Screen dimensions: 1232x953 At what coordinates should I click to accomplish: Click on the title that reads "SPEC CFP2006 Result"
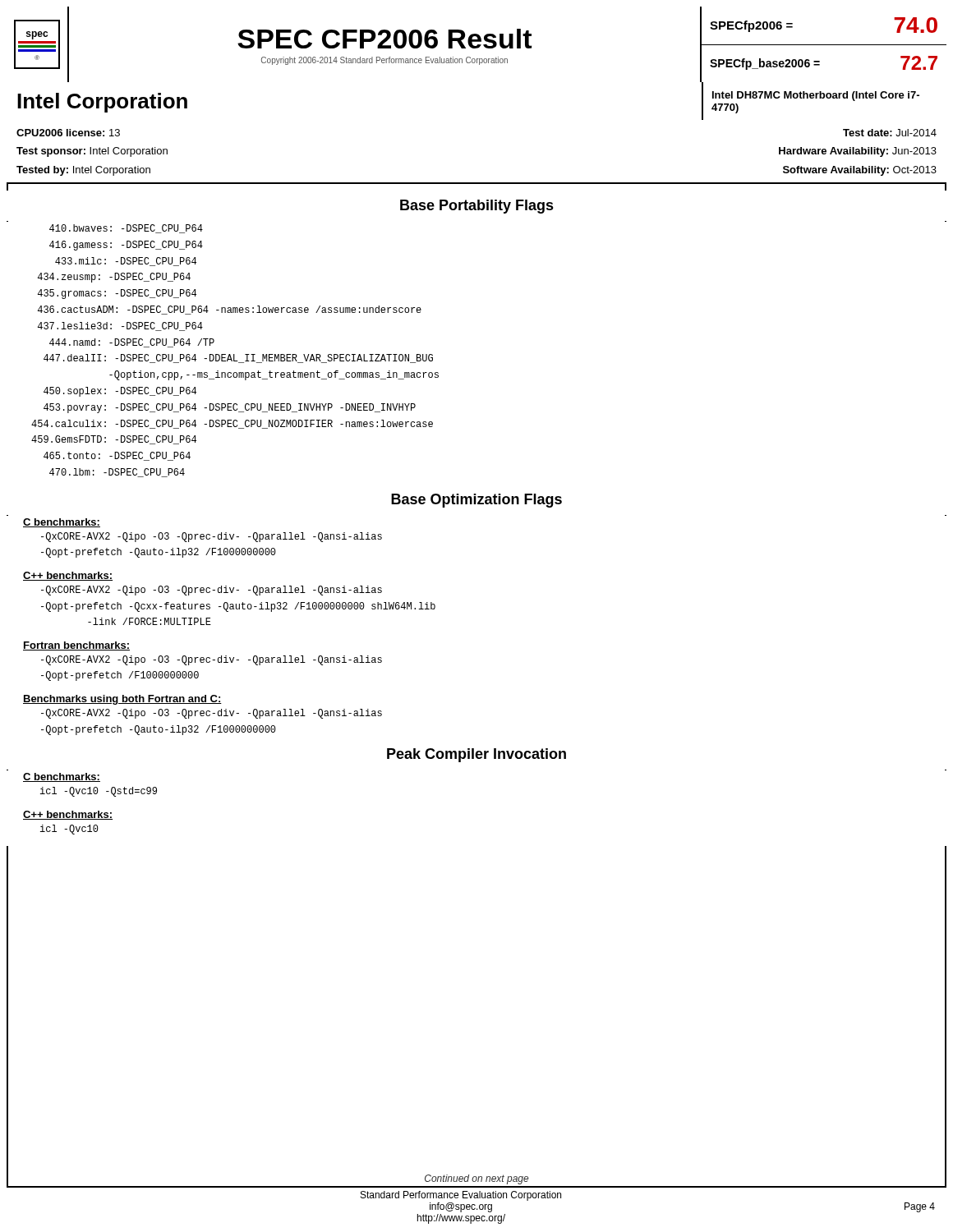click(508, 43)
